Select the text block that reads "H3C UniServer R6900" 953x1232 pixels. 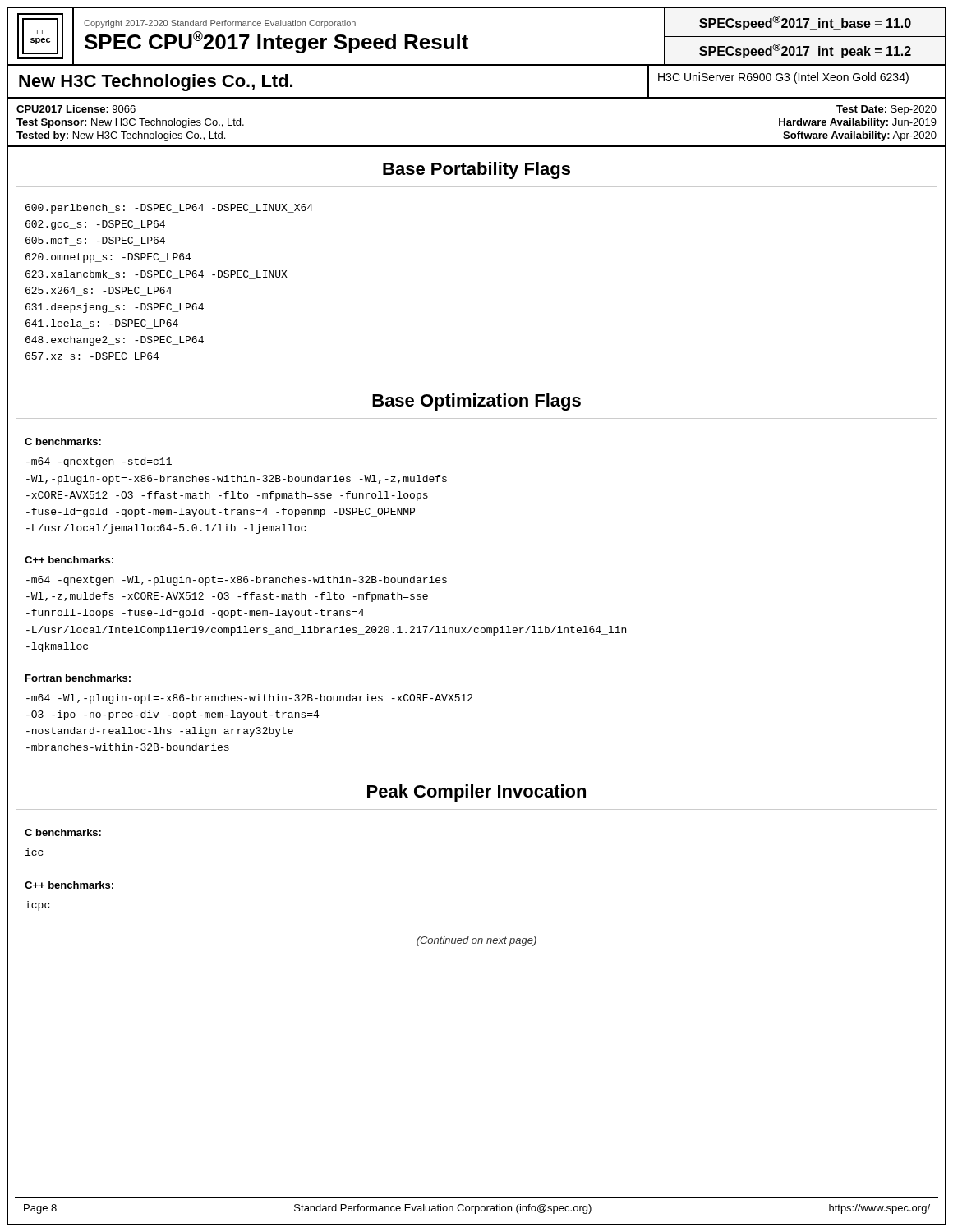[783, 77]
